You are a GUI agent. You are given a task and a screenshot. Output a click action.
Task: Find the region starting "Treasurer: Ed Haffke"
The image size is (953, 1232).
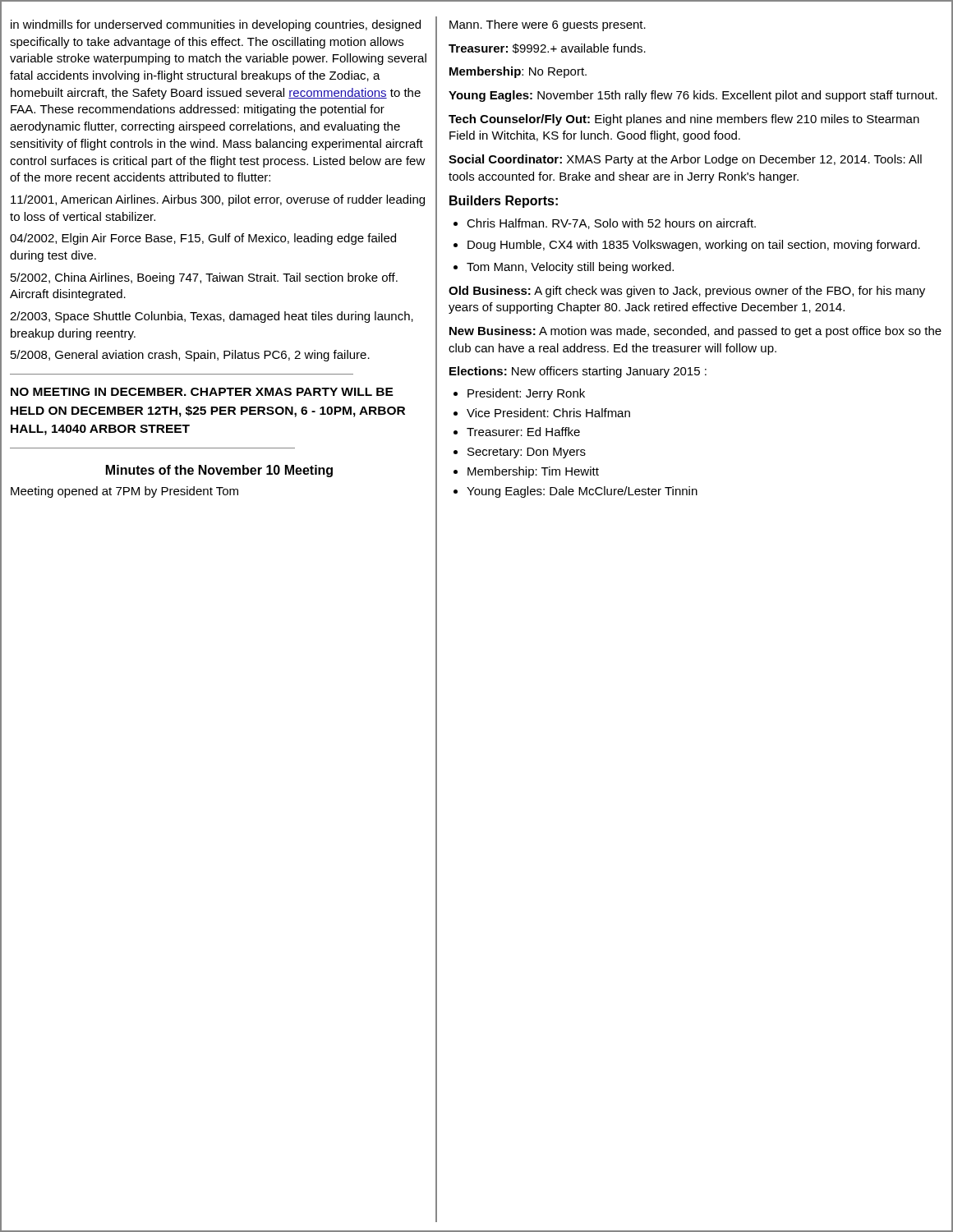(x=524, y=432)
